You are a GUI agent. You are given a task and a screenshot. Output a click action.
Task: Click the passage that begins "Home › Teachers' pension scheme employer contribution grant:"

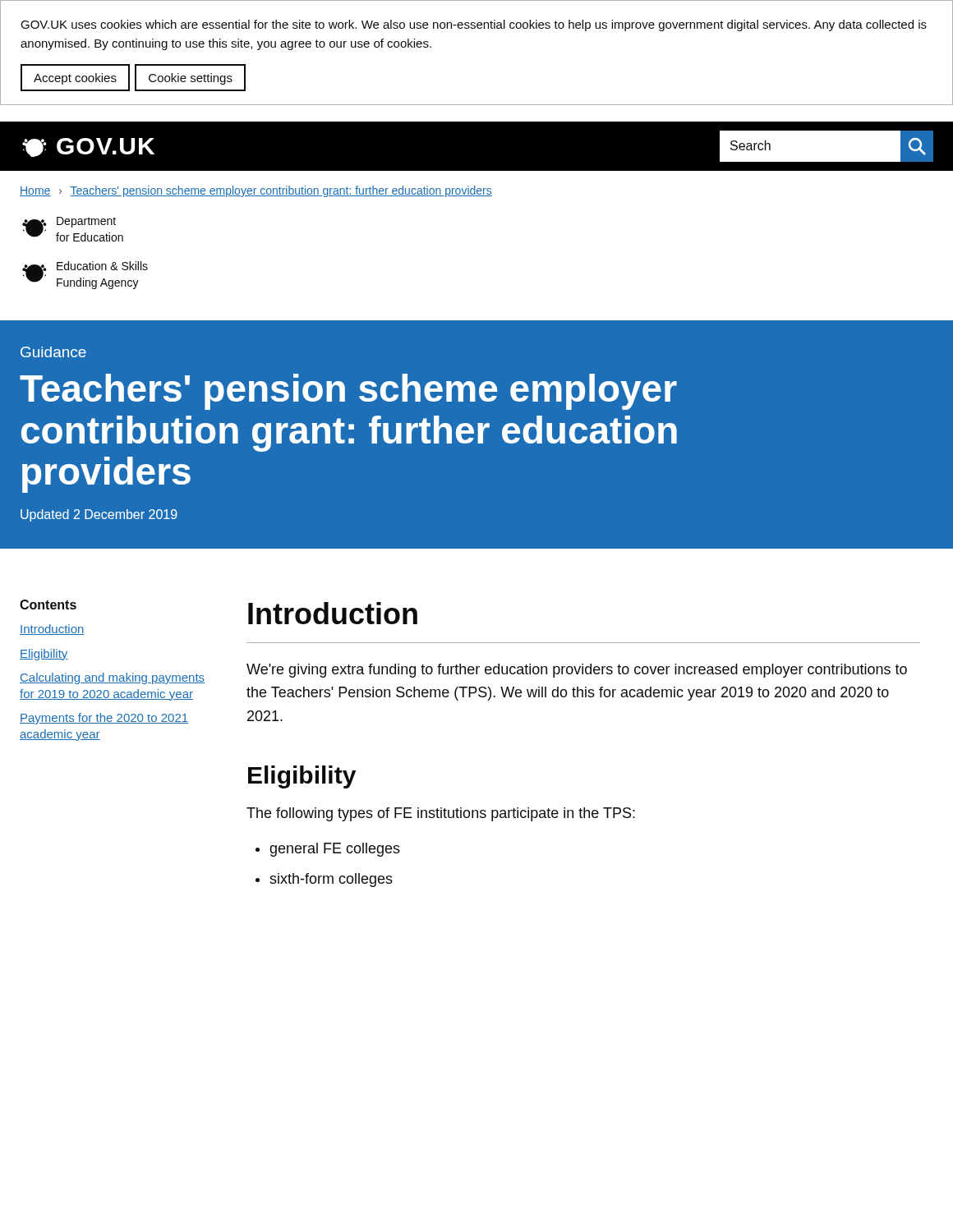tap(256, 191)
